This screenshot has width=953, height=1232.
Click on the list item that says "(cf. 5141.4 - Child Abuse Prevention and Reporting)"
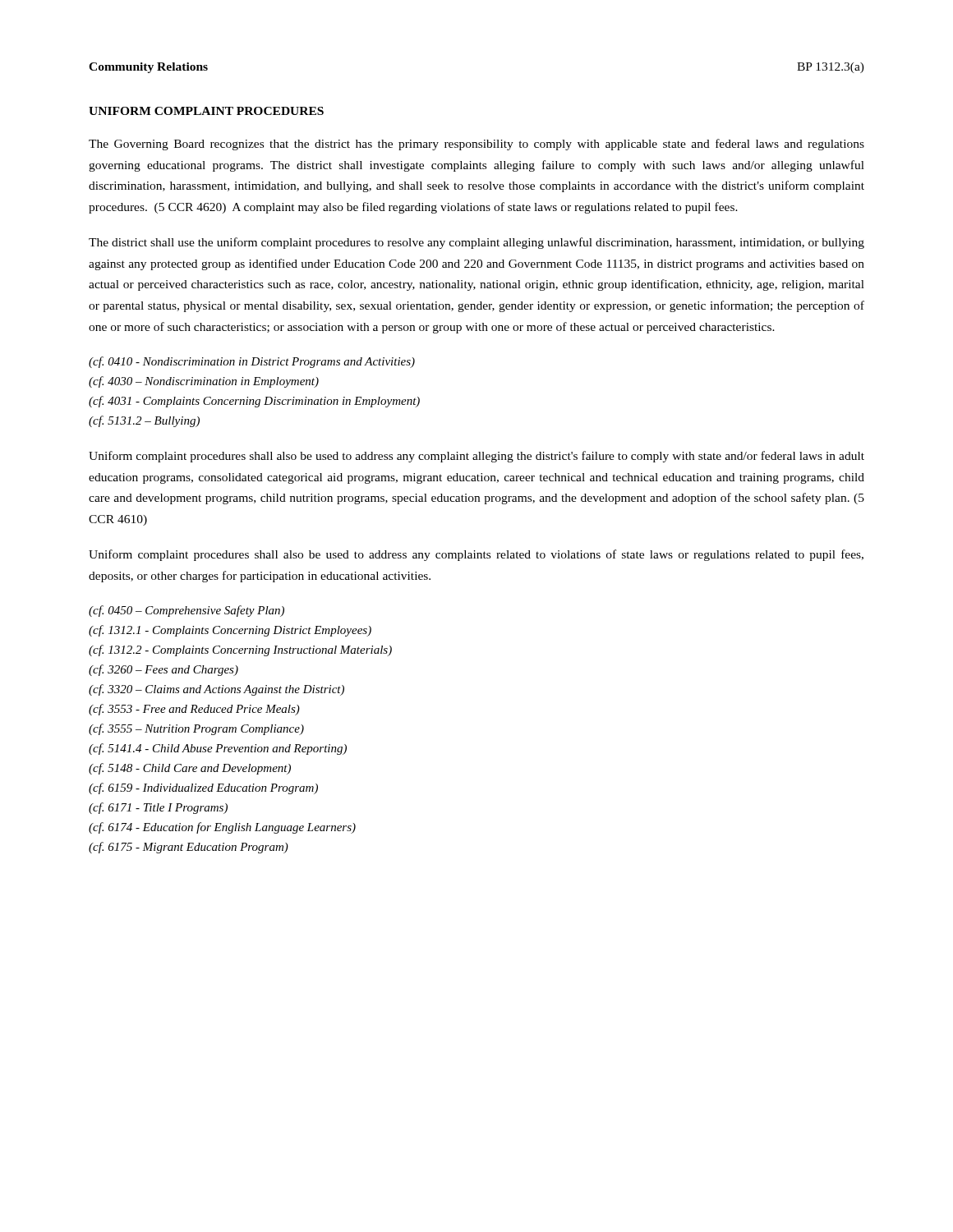pos(218,749)
